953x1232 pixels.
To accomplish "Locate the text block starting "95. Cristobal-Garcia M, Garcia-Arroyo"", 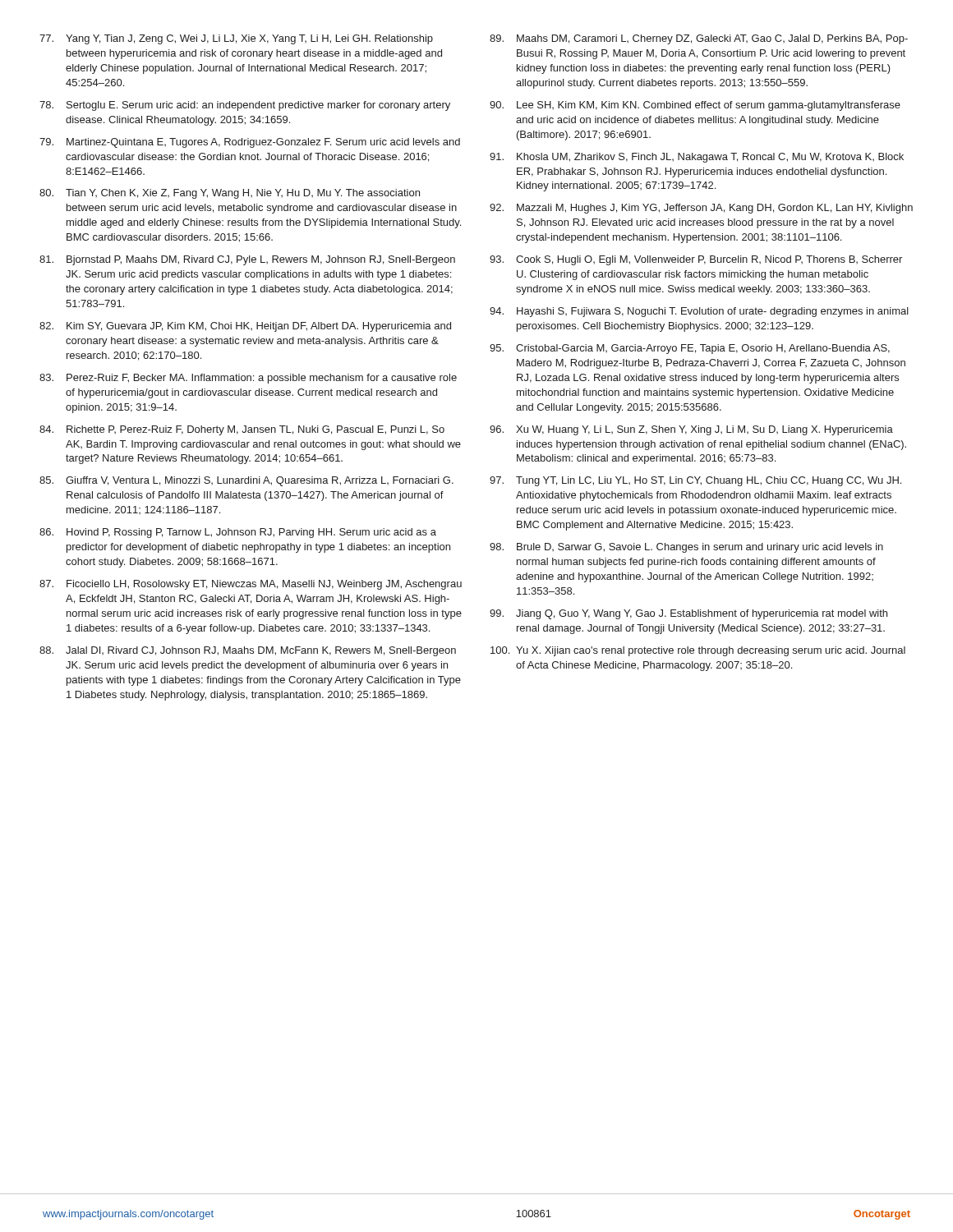I will [x=702, y=378].
